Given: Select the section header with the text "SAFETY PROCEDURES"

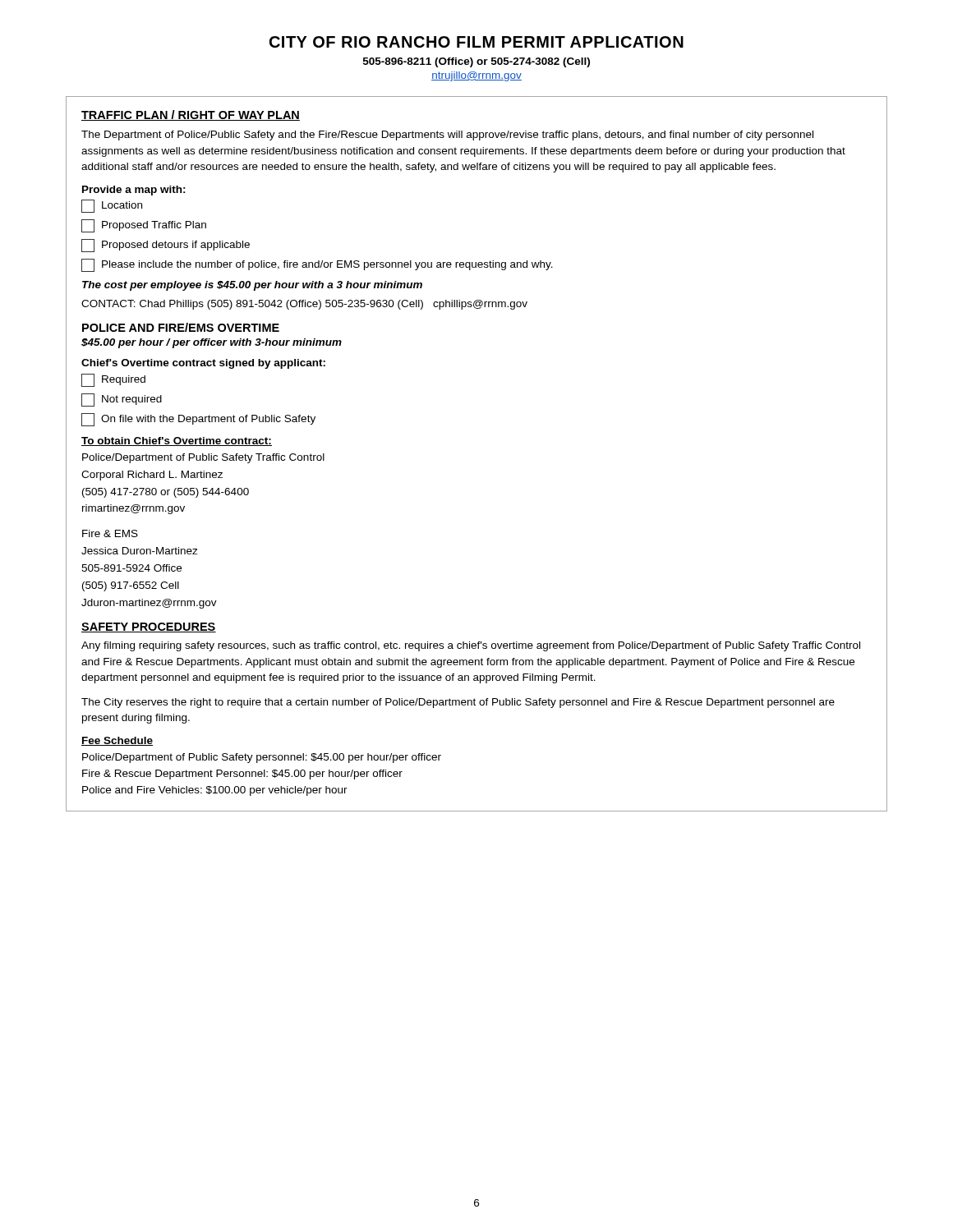Looking at the screenshot, I should 149,627.
